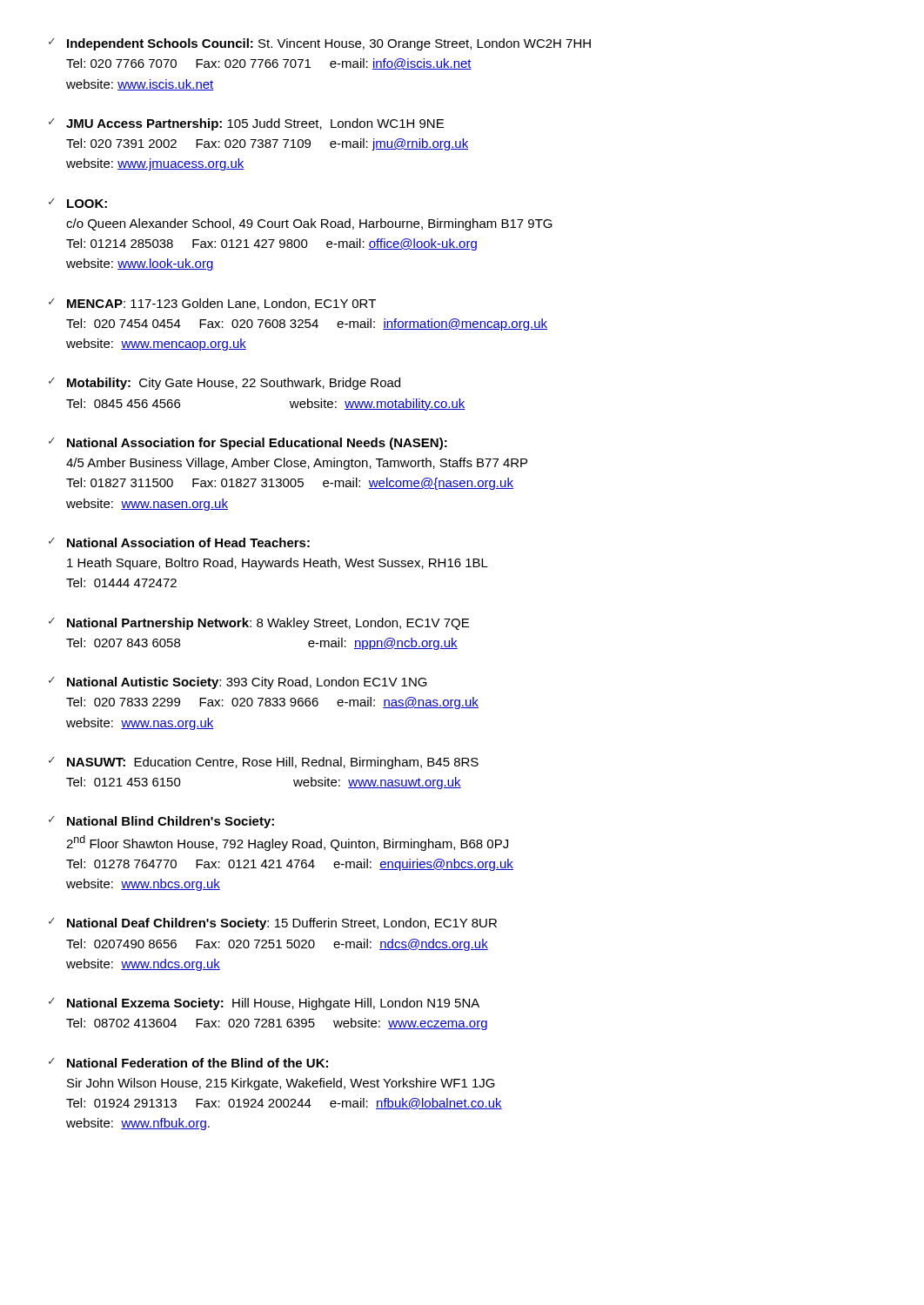
Task: Select the text starting "✓ National Association for Special Educational Needs (NASEN):"
Action: [x=462, y=473]
